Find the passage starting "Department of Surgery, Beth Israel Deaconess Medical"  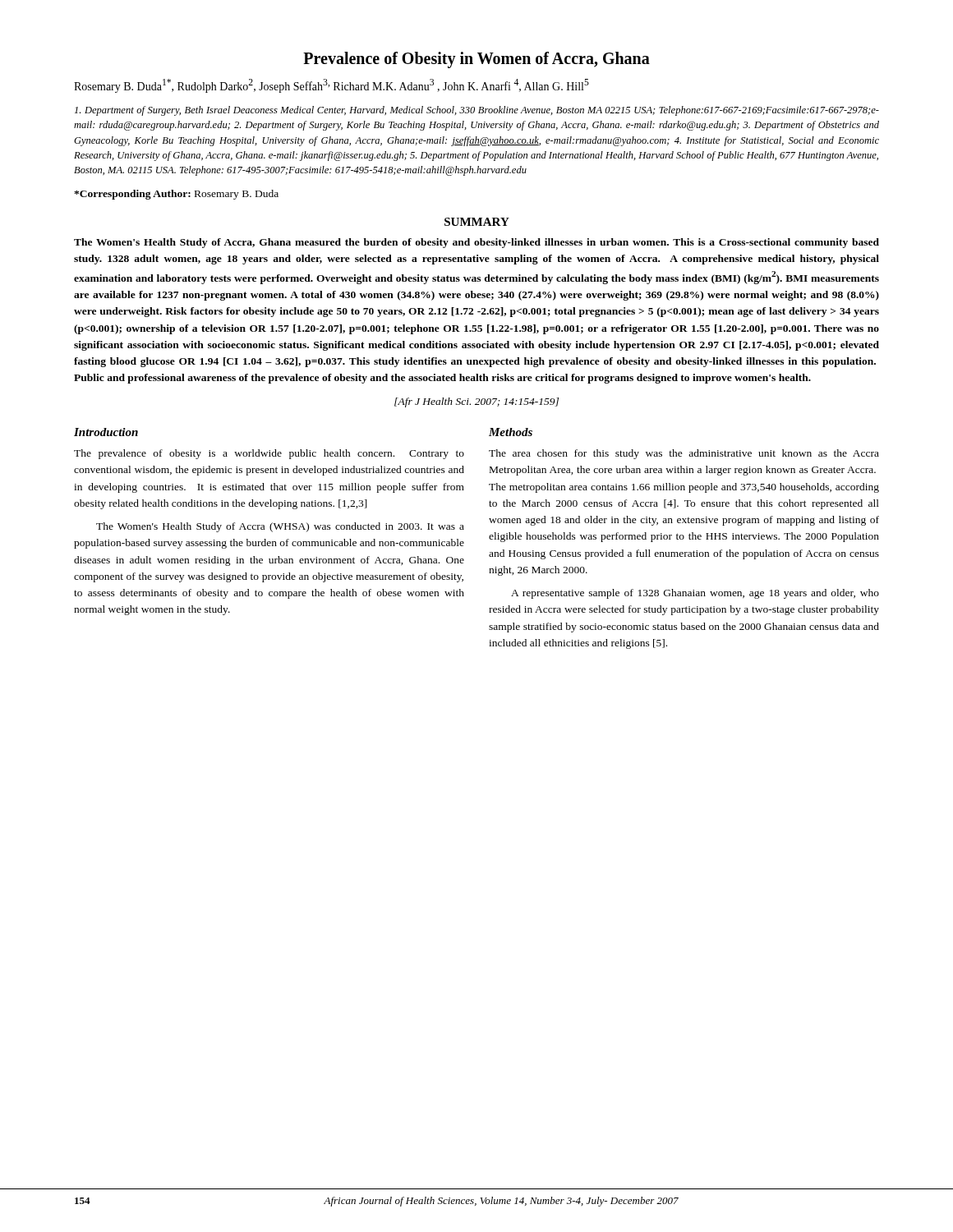coord(476,140)
